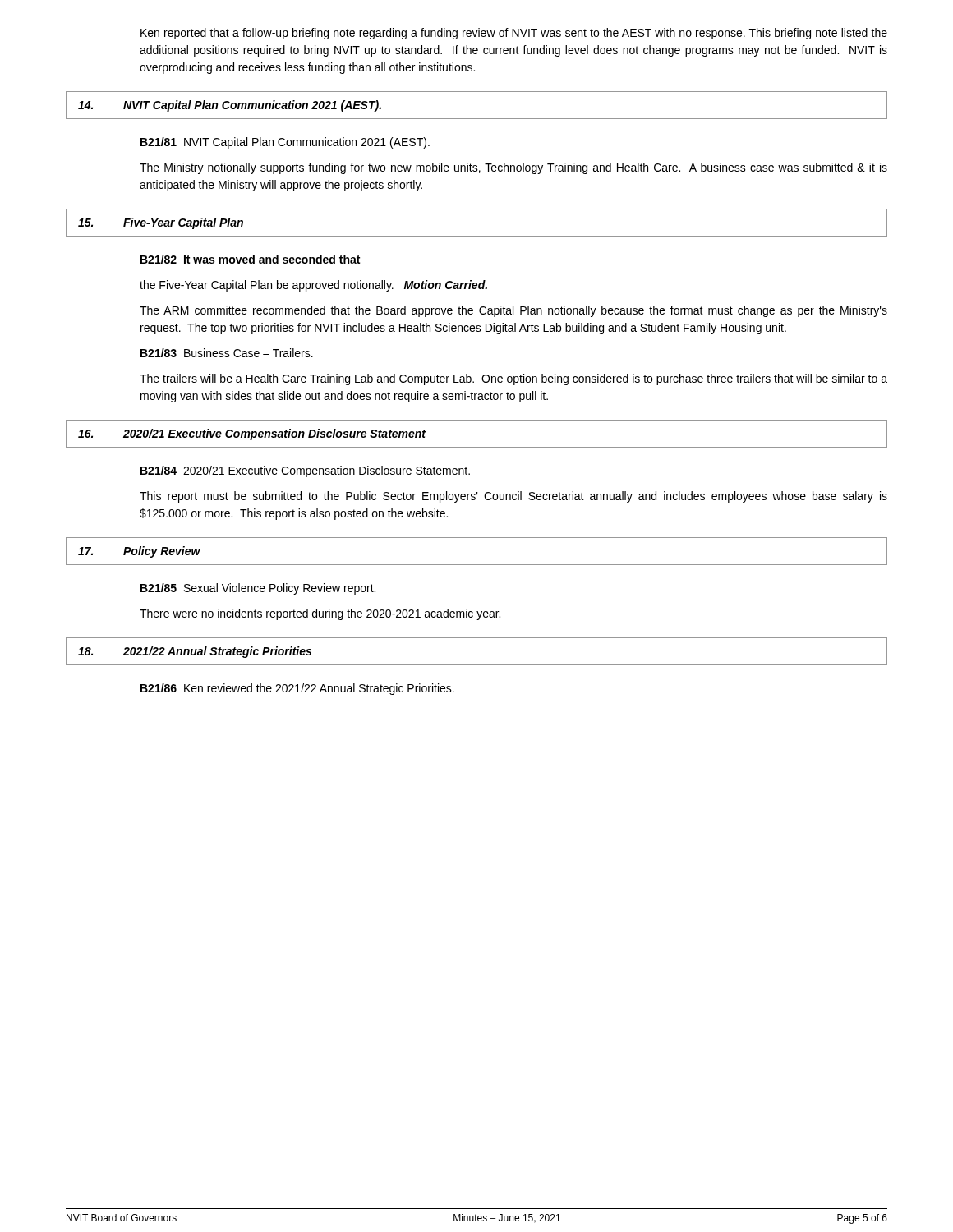The image size is (953, 1232).
Task: Point to the block beginning "This report must be submitted to the"
Action: pyautogui.click(x=513, y=505)
